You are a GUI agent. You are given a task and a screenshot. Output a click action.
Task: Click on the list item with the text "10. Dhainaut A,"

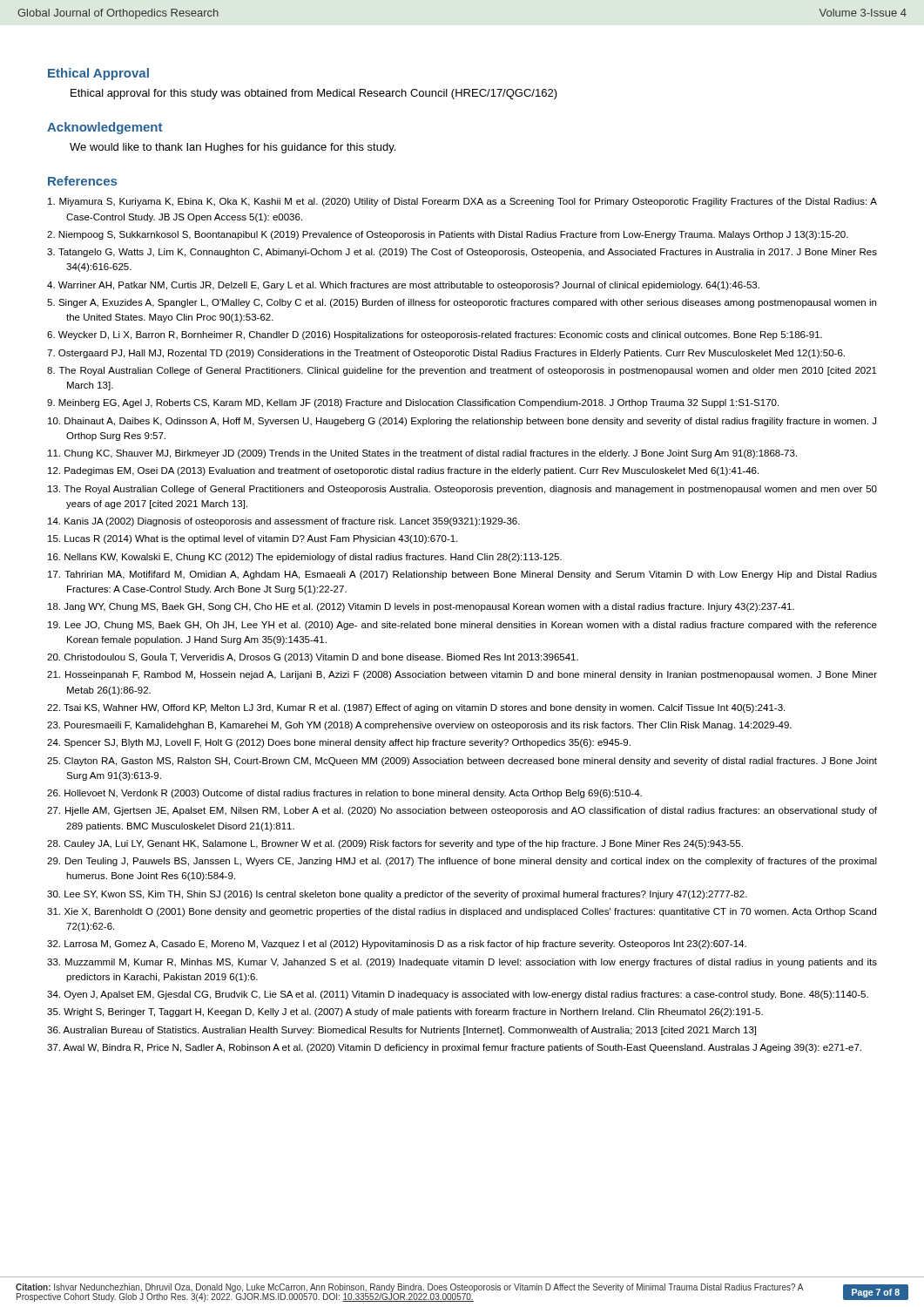tap(462, 428)
